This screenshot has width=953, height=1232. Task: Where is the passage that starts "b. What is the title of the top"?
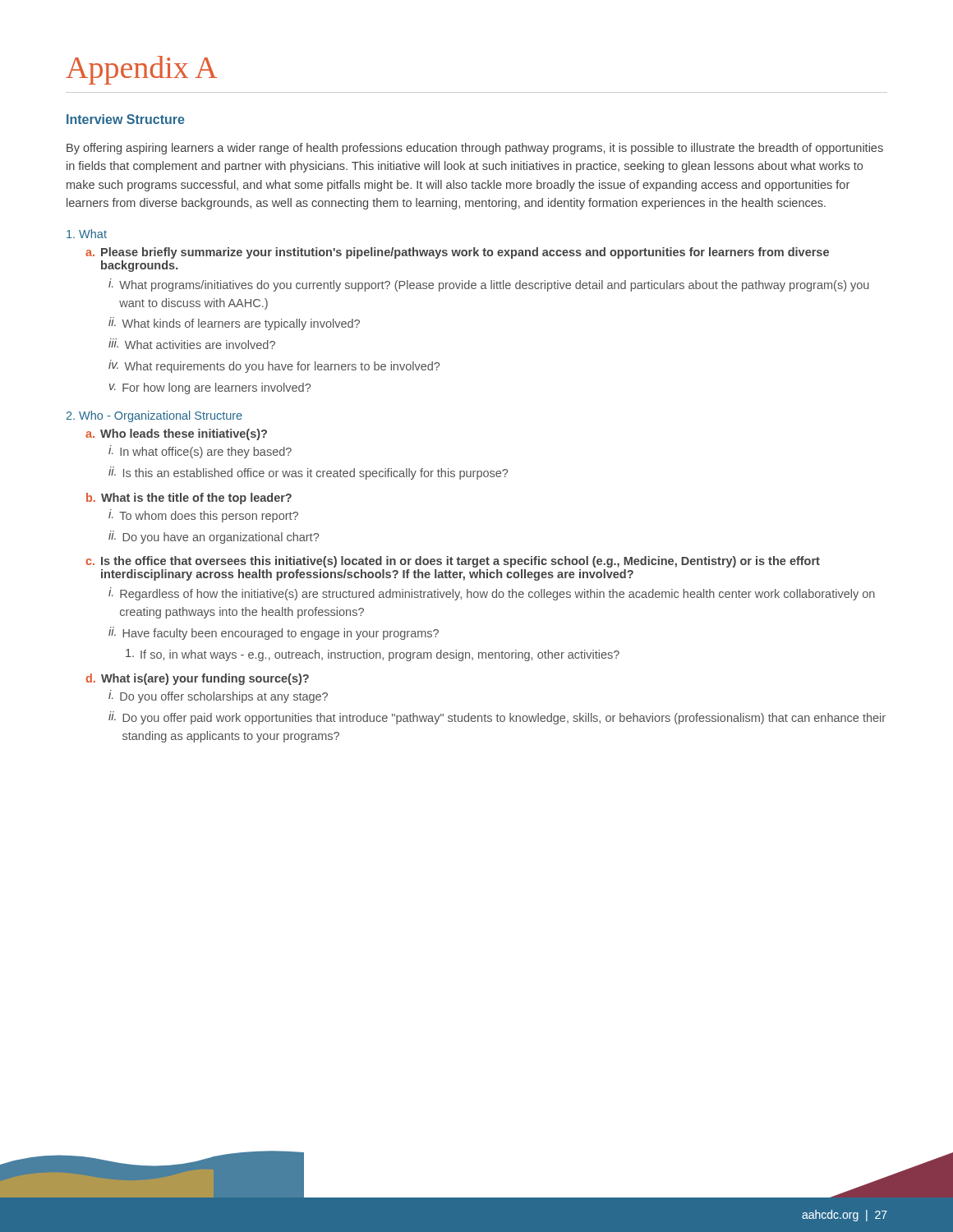coord(189,499)
